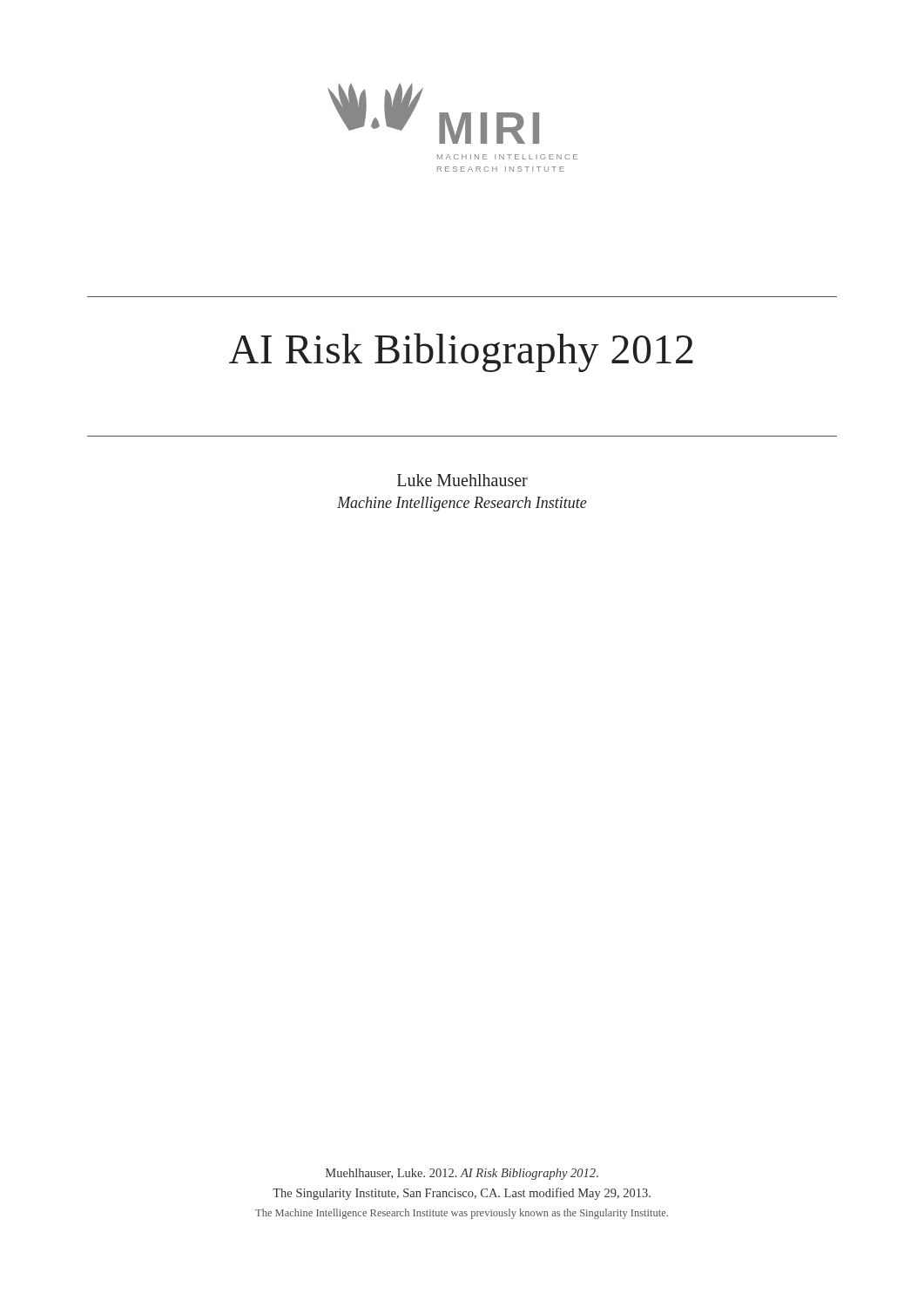This screenshot has width=924, height=1307.
Task: Where does it say "AI Risk Bibliography 2012"?
Action: (462, 349)
